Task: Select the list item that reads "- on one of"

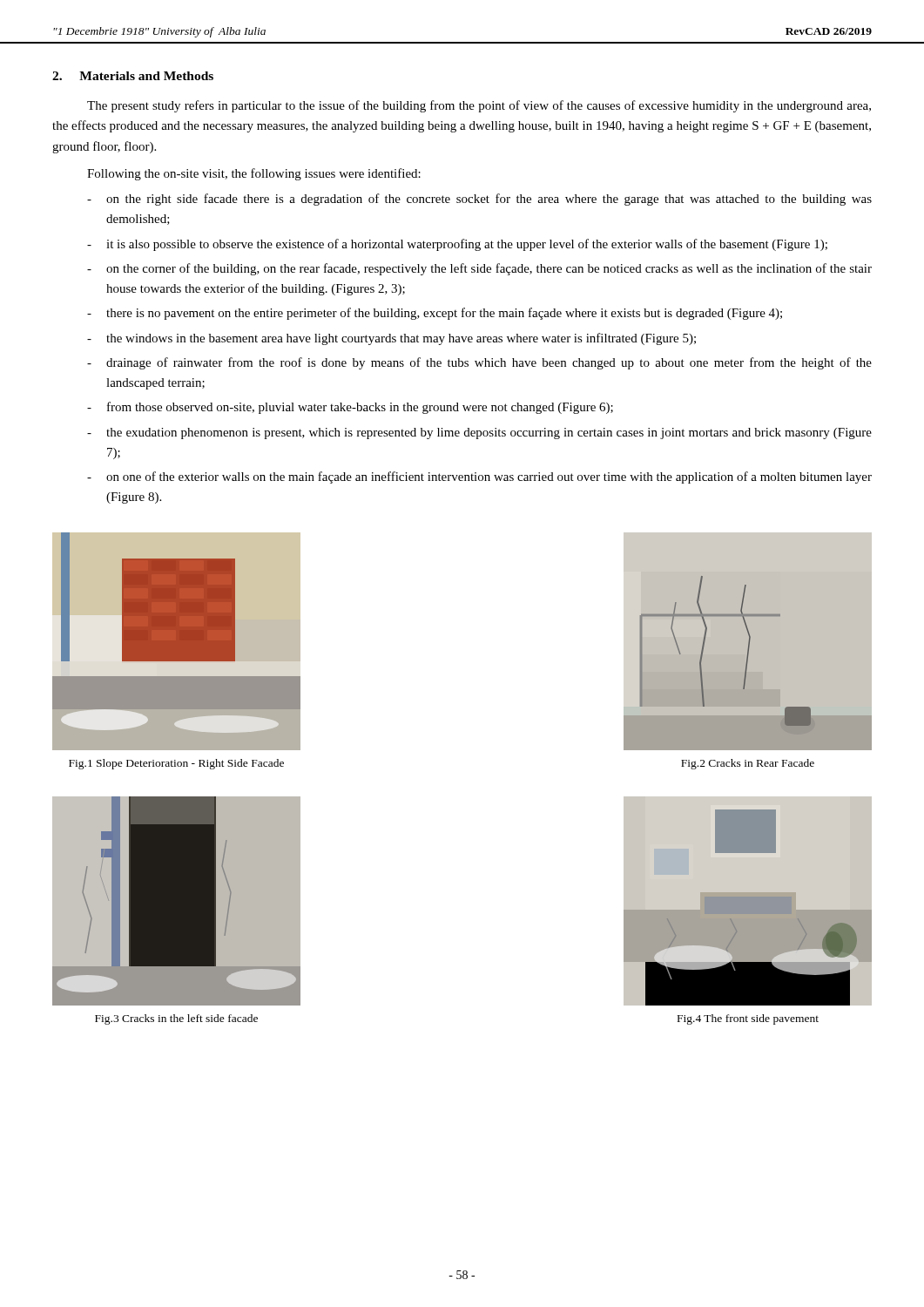Action: 479,487
